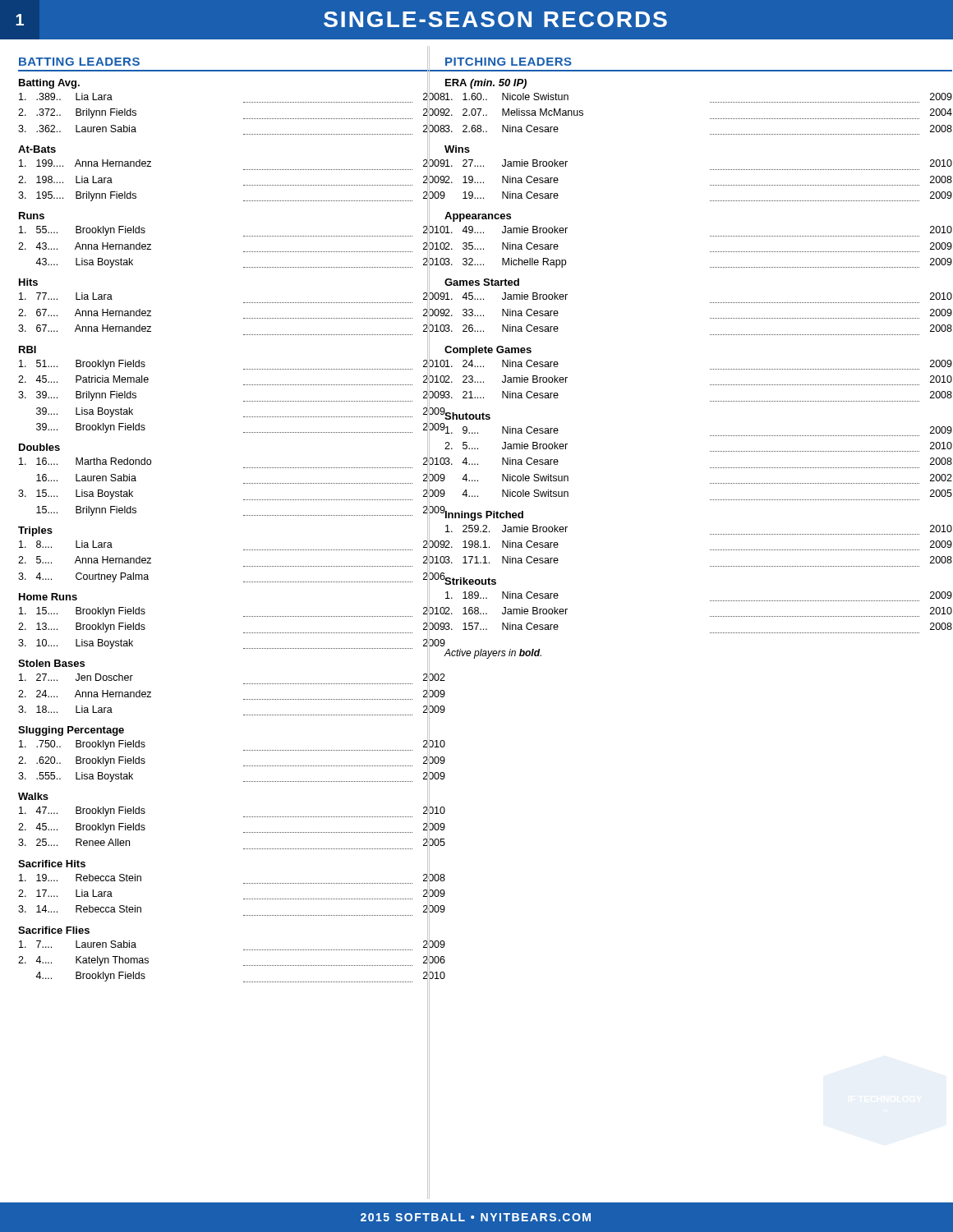Screen dimensions: 1232x953
Task: Select the list item containing "24.... Nina Cesare2009"
Action: click(527, 363)
